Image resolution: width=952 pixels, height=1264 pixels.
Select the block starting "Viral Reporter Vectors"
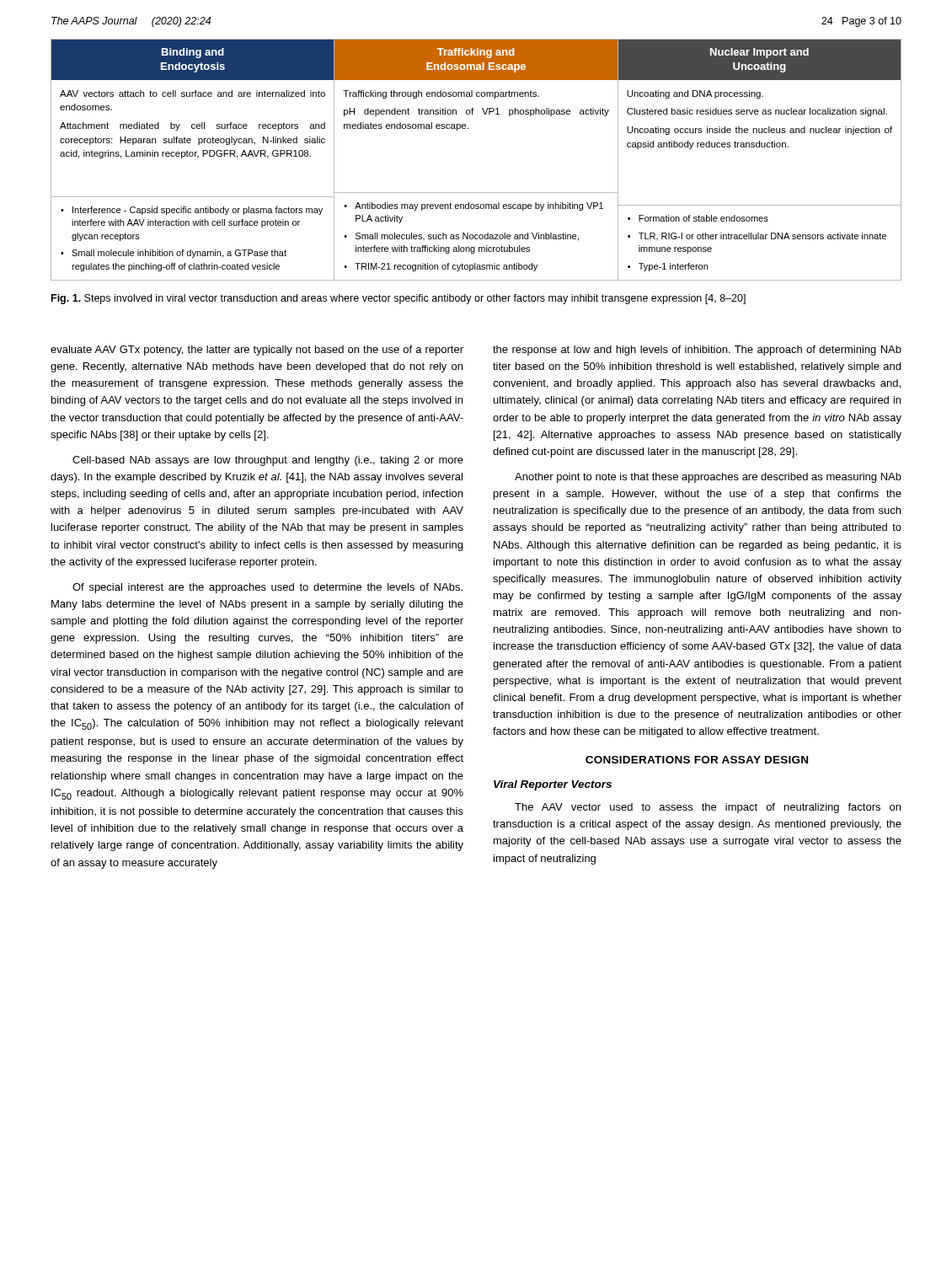552,784
